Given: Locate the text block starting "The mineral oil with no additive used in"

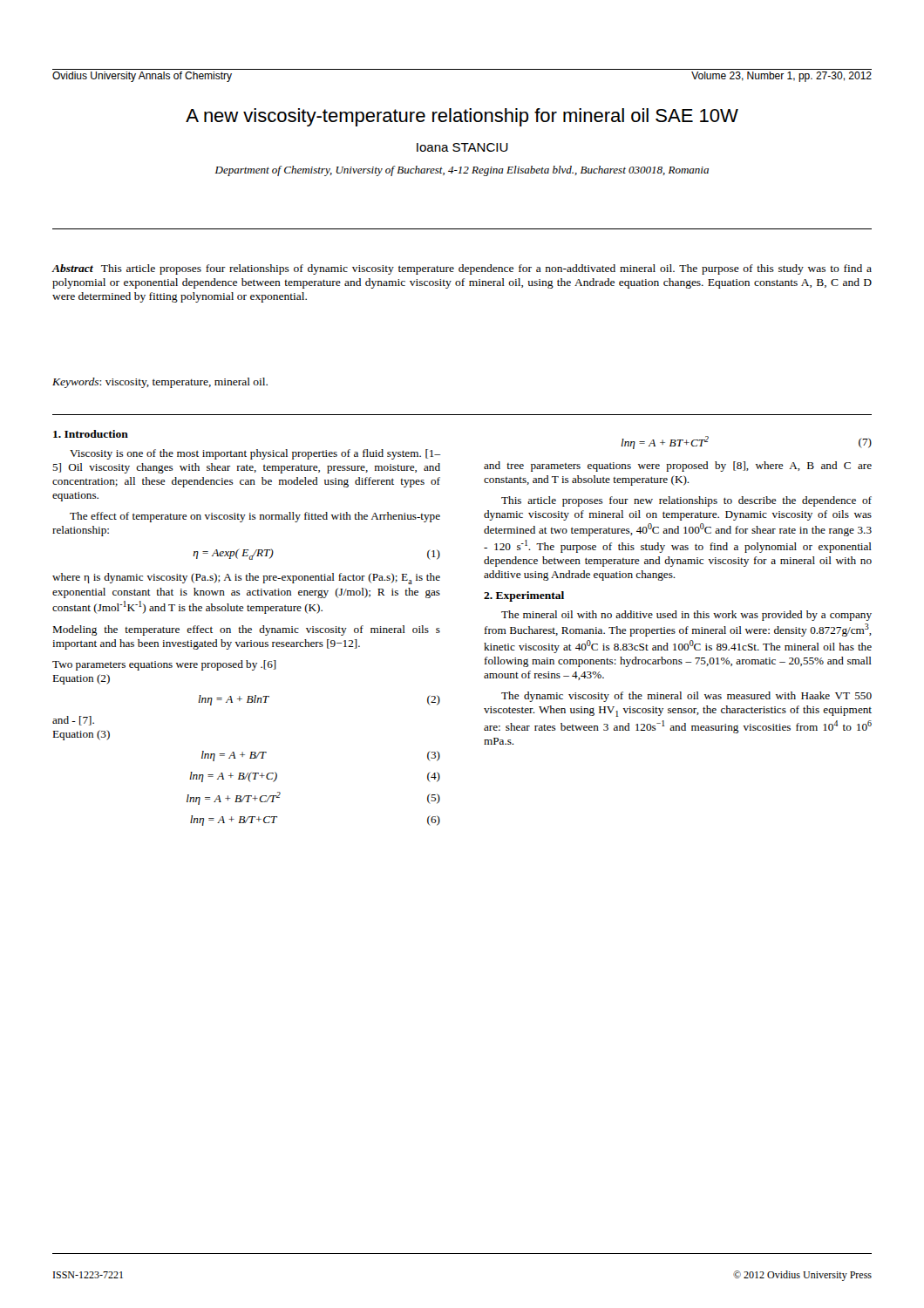Looking at the screenshot, I should [x=686, y=616].
